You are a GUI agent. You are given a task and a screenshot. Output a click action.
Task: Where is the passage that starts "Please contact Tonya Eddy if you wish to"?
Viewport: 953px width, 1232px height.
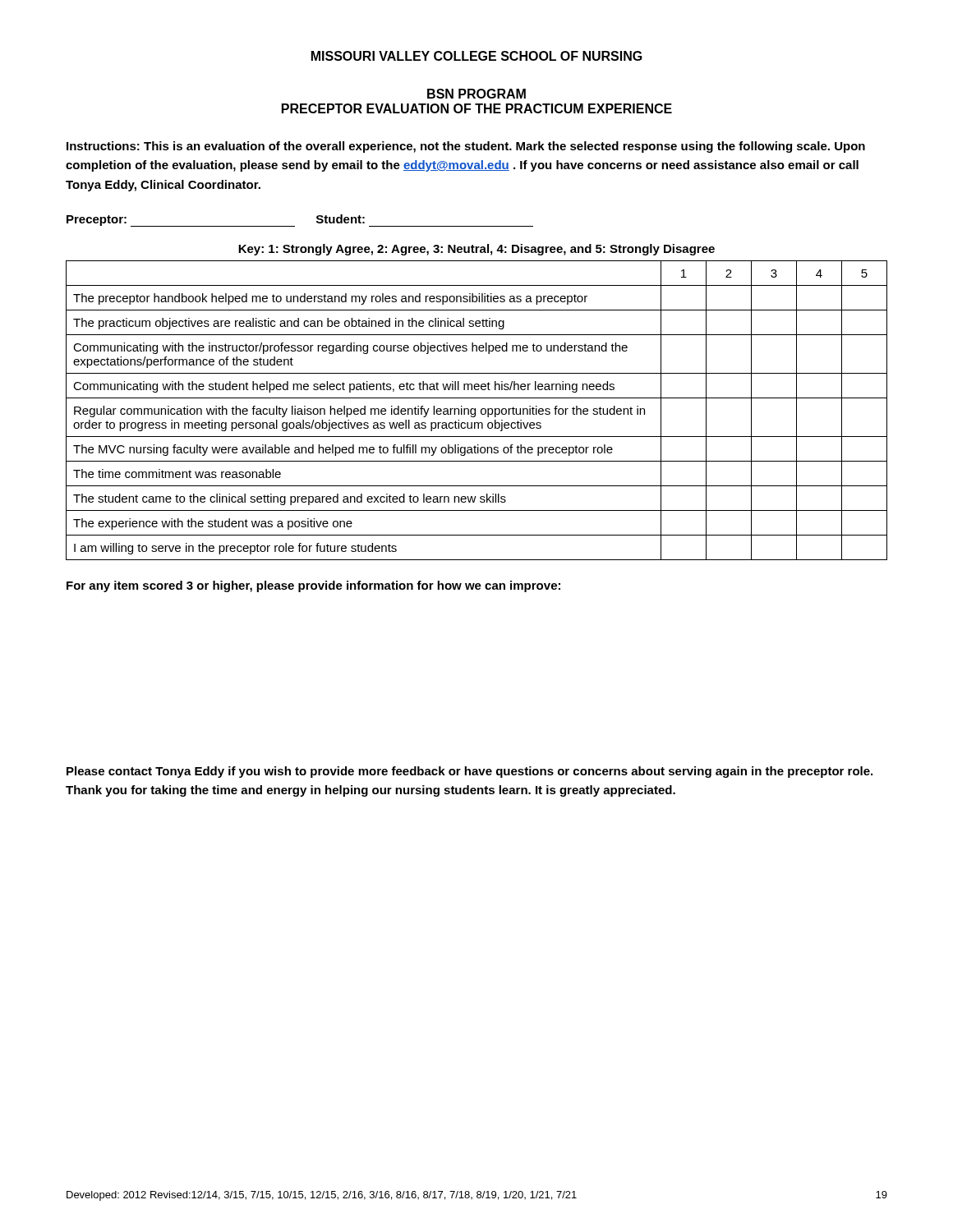tap(470, 780)
